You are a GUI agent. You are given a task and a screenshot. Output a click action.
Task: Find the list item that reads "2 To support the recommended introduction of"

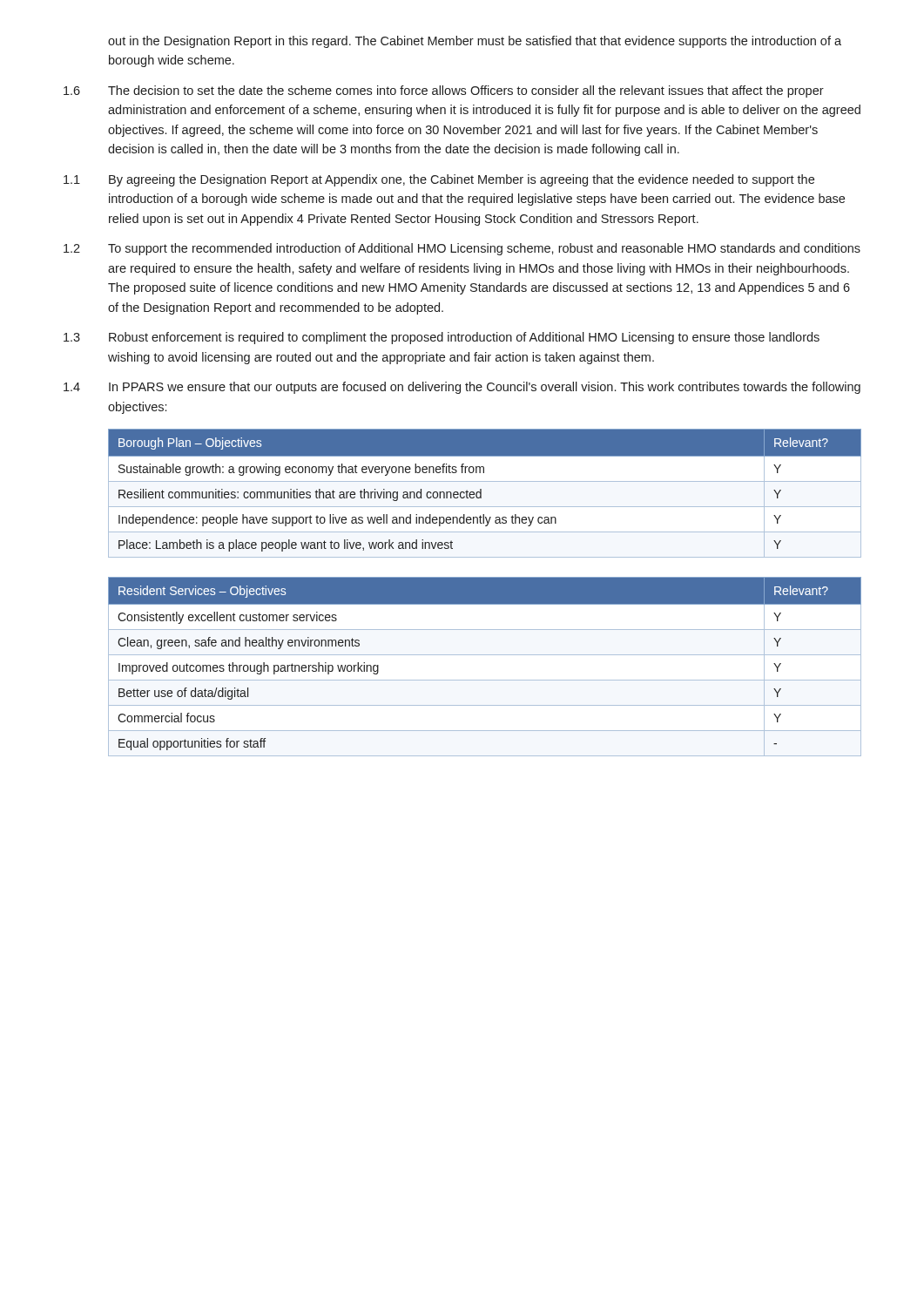pyautogui.click(x=462, y=278)
